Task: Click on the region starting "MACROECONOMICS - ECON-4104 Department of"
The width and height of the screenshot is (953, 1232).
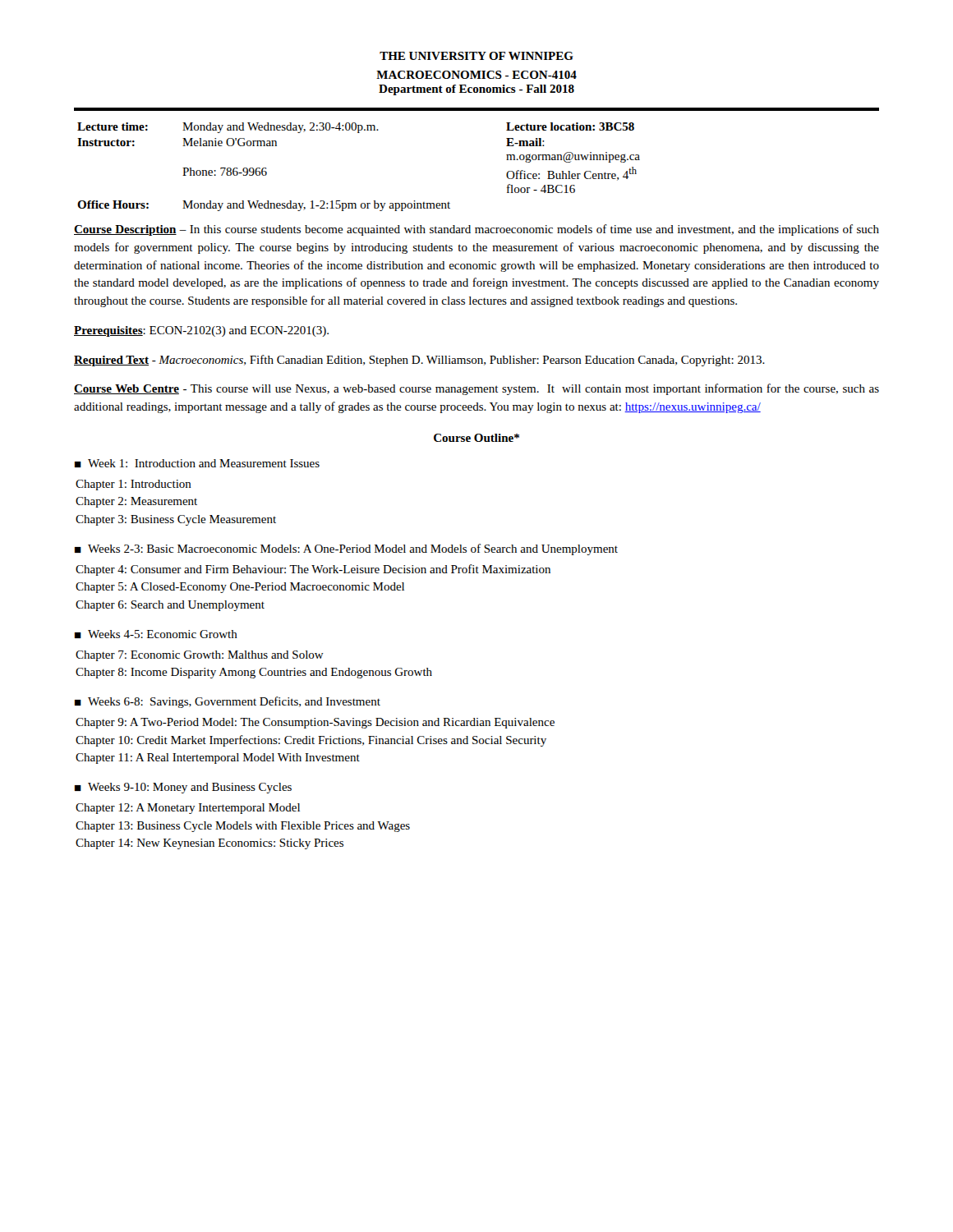Action: [476, 82]
